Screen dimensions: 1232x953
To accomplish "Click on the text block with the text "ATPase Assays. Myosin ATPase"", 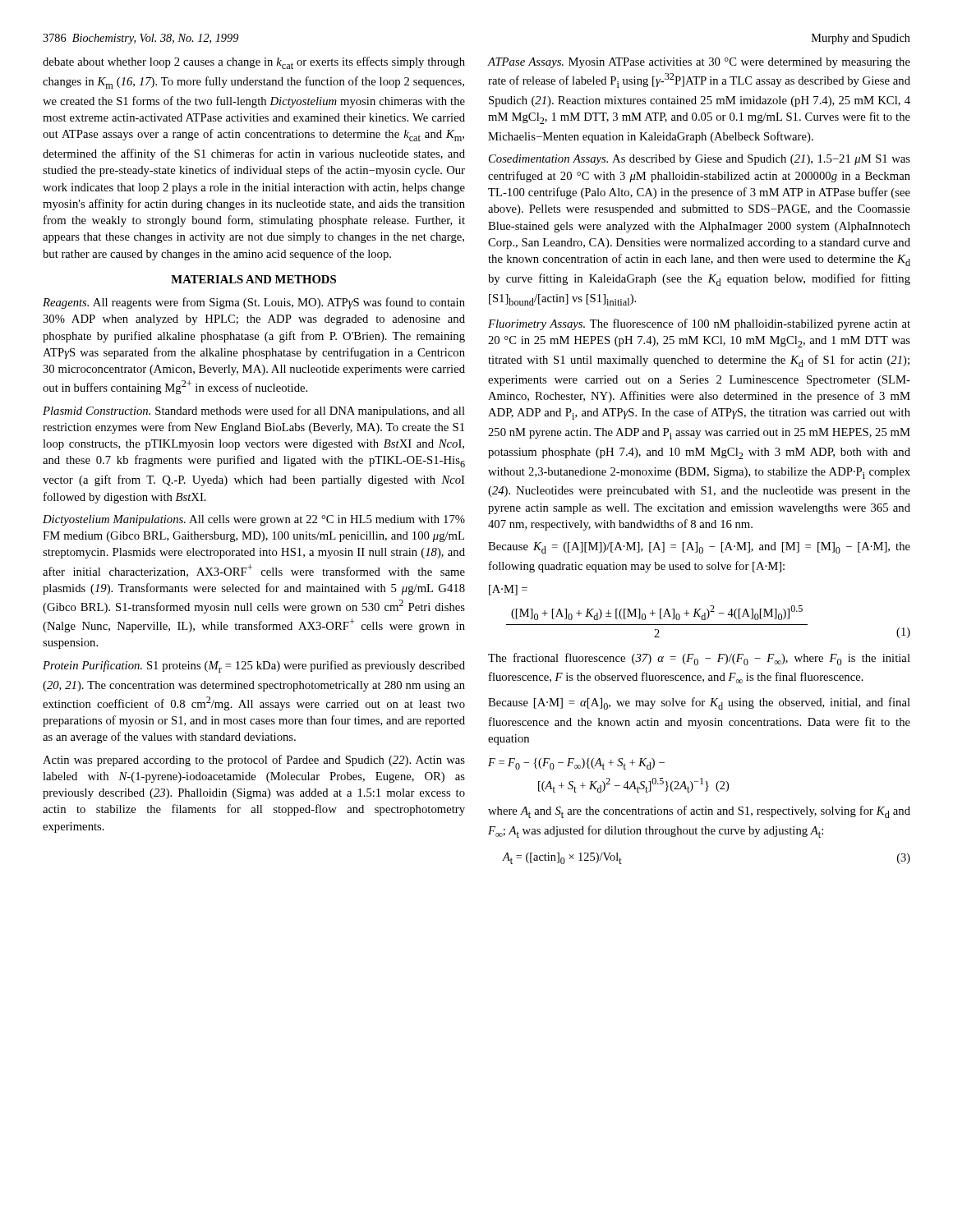I will [699, 99].
